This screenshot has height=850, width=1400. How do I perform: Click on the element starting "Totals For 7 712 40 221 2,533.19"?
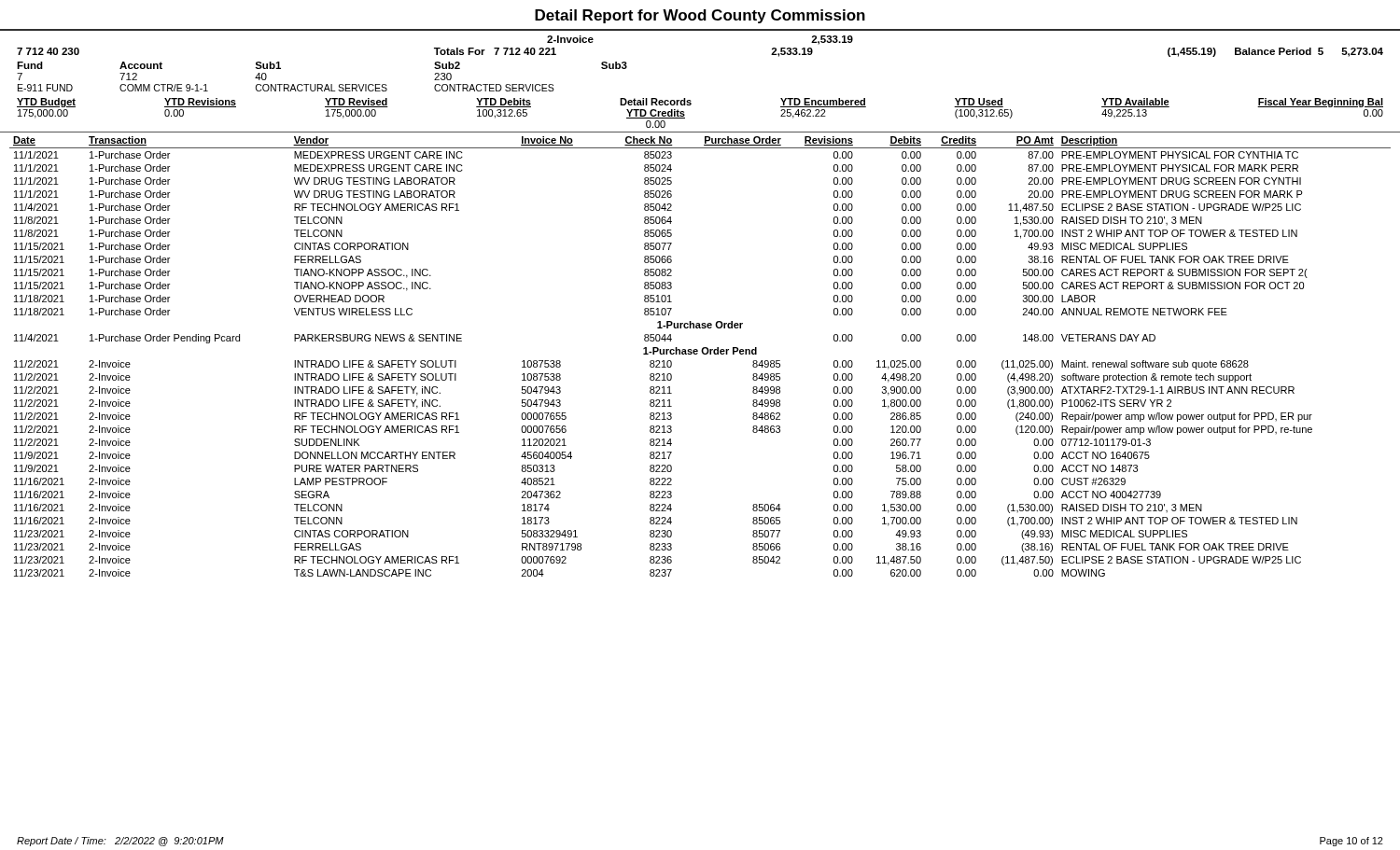pyautogui.click(x=623, y=51)
